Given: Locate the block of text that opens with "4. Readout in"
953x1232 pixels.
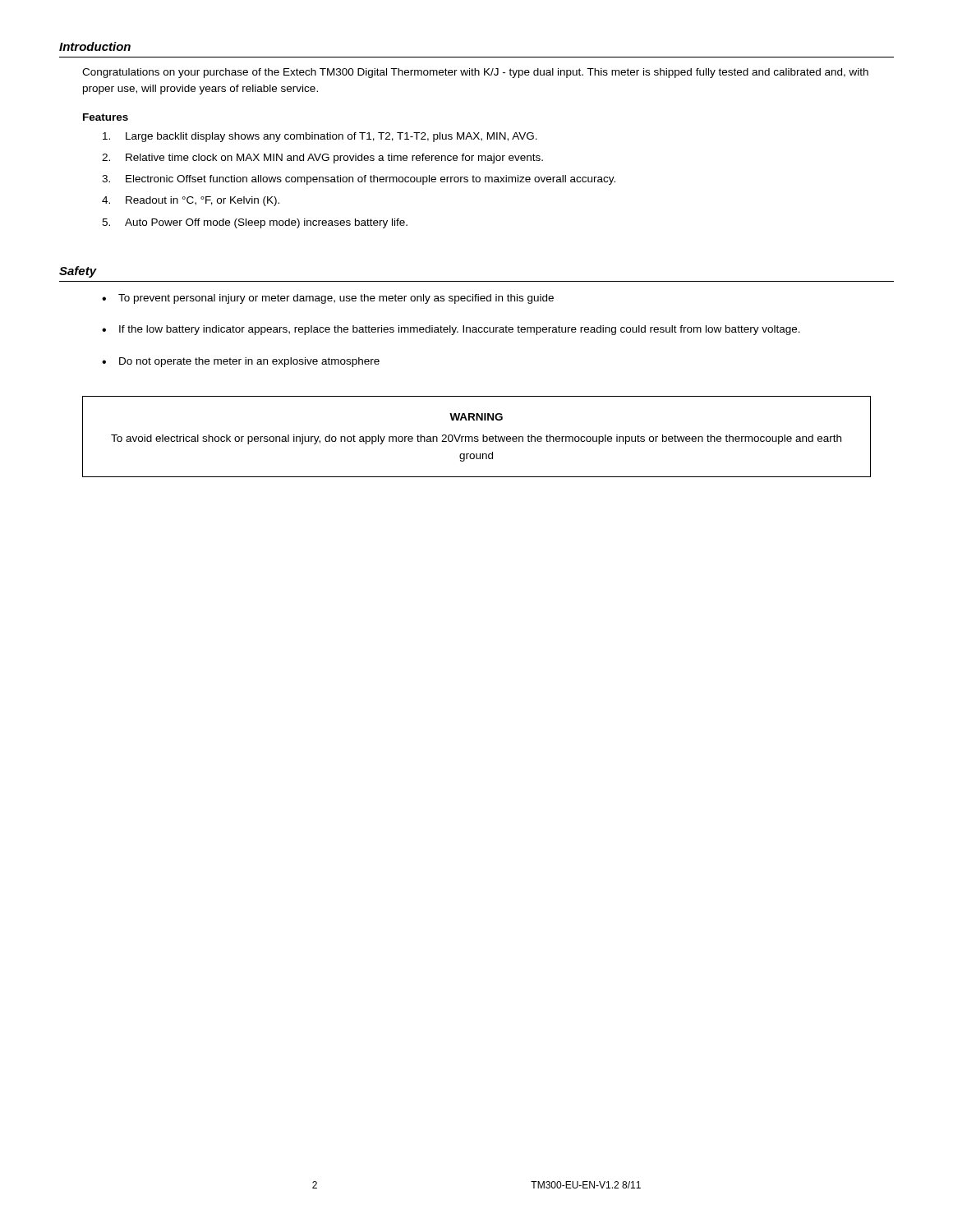Looking at the screenshot, I should pyautogui.click(x=191, y=201).
